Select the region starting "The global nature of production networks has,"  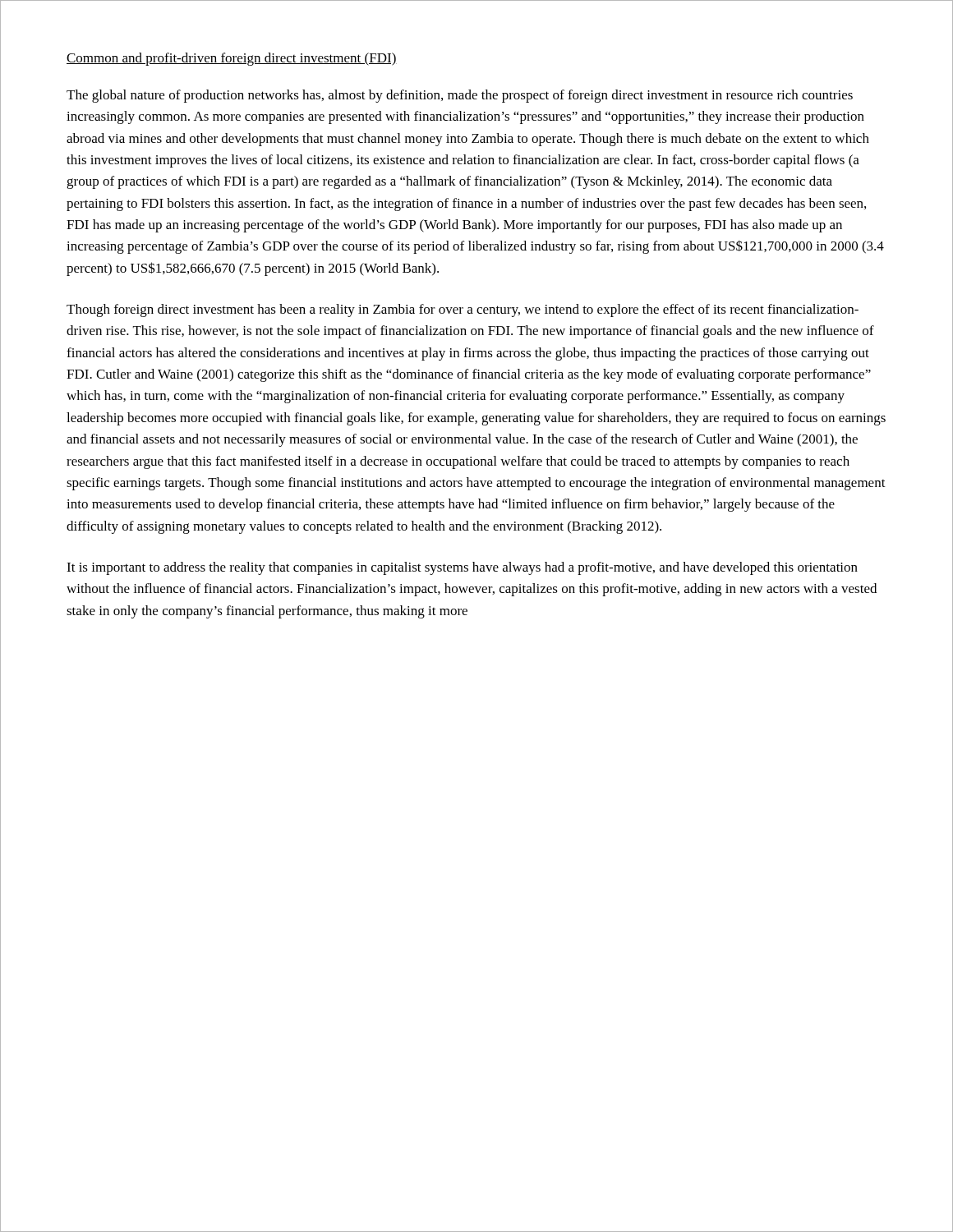pyautogui.click(x=475, y=181)
